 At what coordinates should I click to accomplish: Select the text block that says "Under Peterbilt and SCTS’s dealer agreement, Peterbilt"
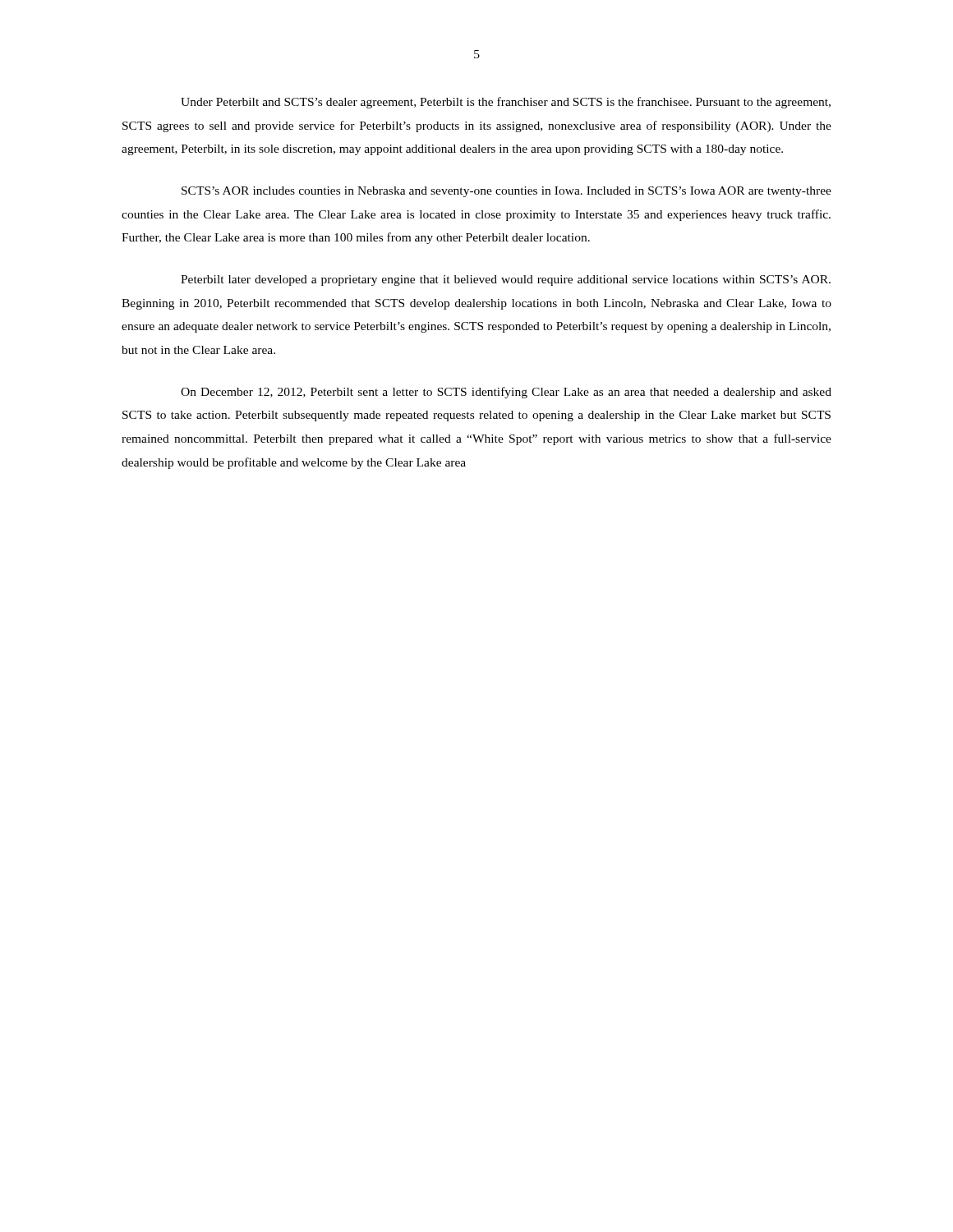476,125
